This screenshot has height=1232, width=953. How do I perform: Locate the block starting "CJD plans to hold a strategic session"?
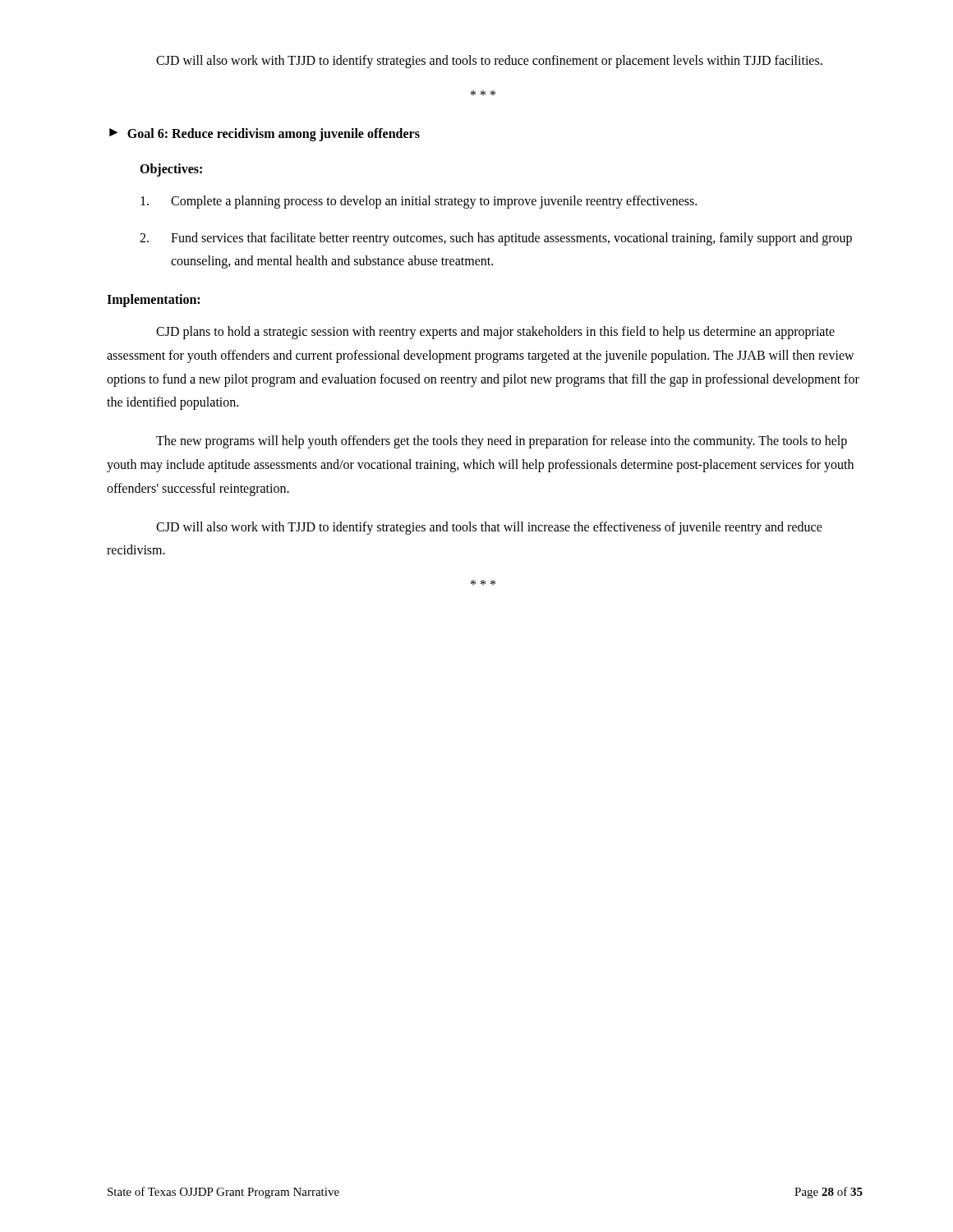[x=485, y=368]
